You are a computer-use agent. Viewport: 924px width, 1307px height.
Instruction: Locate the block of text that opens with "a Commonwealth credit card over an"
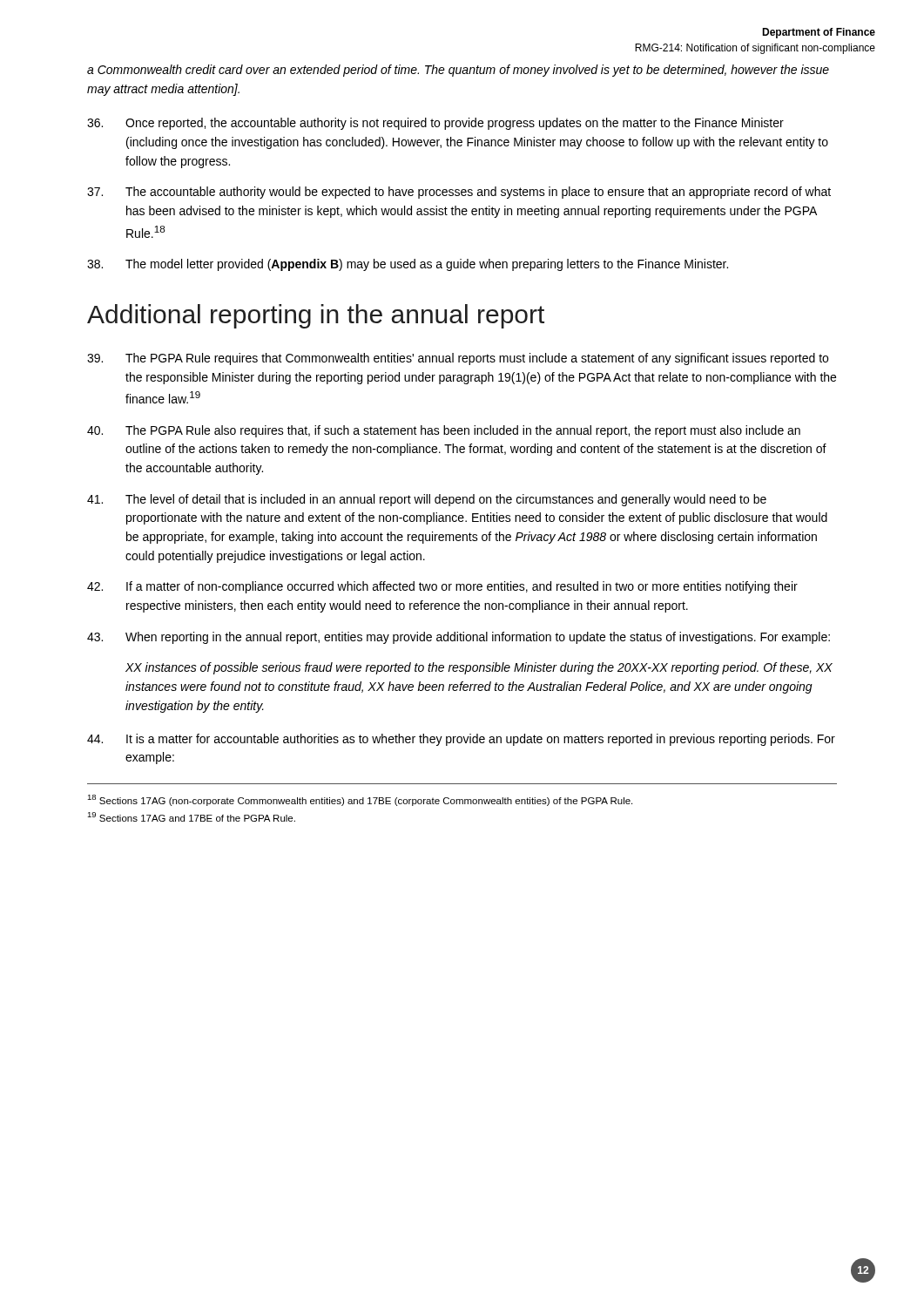pos(458,79)
